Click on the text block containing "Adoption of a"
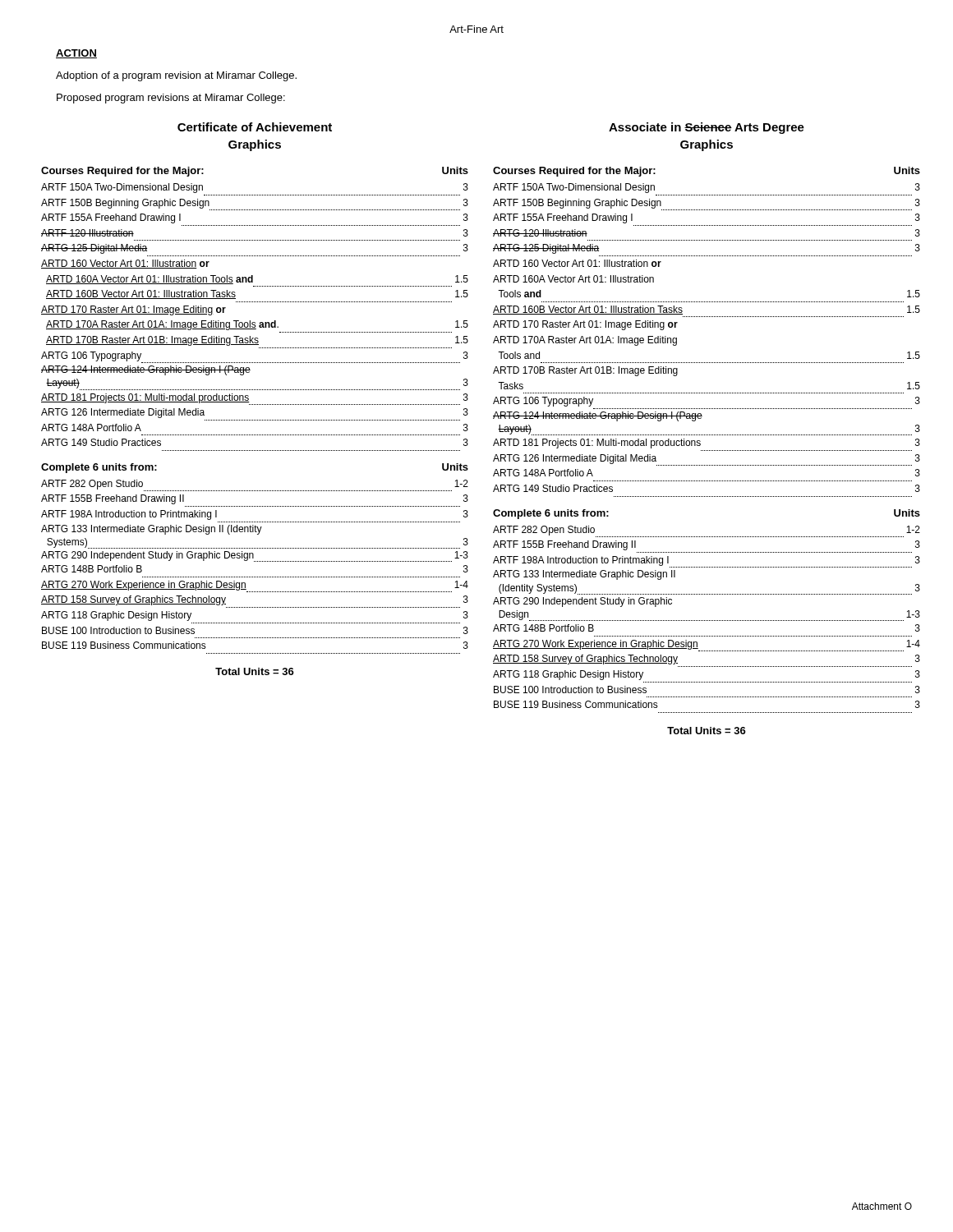The image size is (953, 1232). pyautogui.click(x=177, y=75)
